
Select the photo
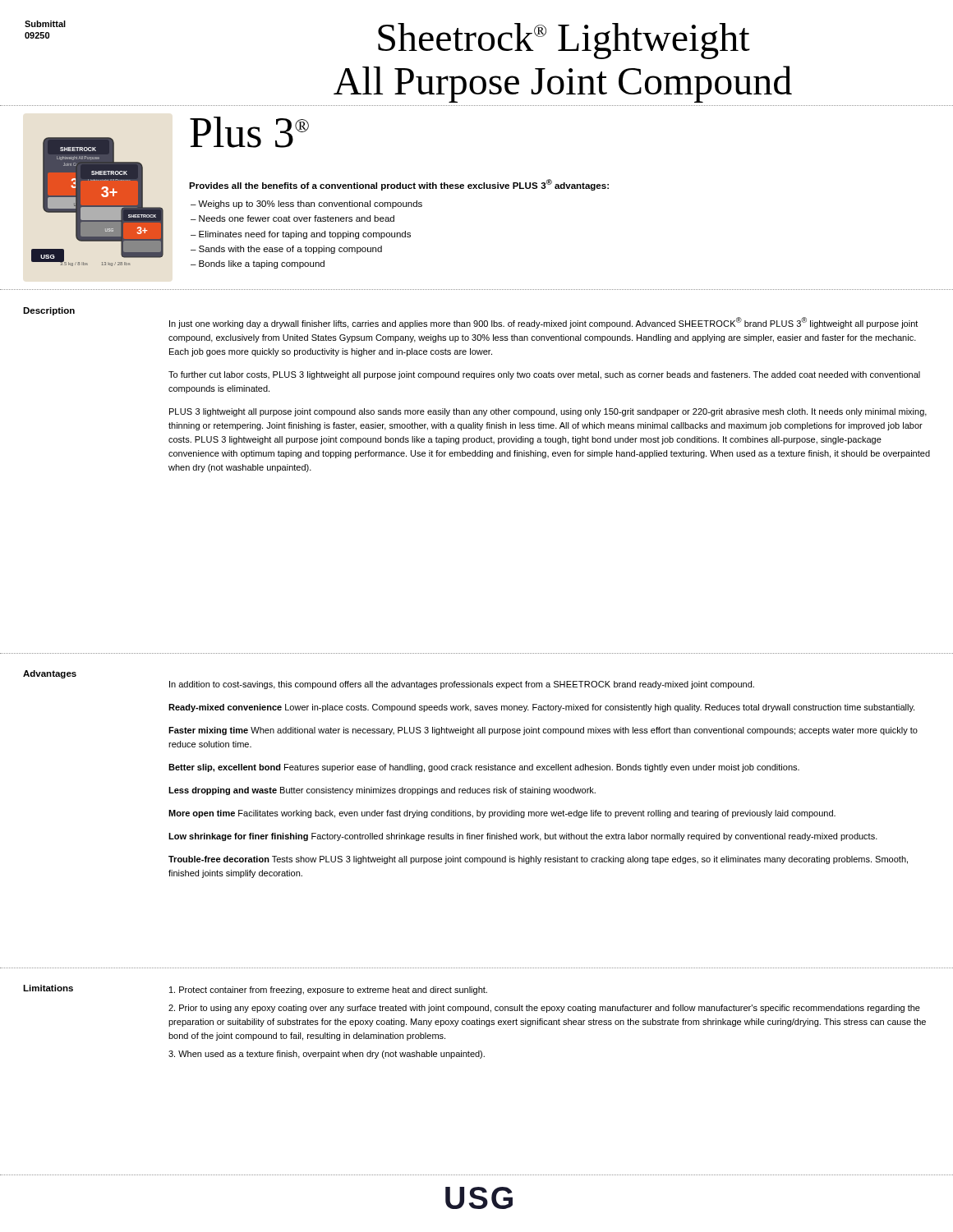coord(101,199)
